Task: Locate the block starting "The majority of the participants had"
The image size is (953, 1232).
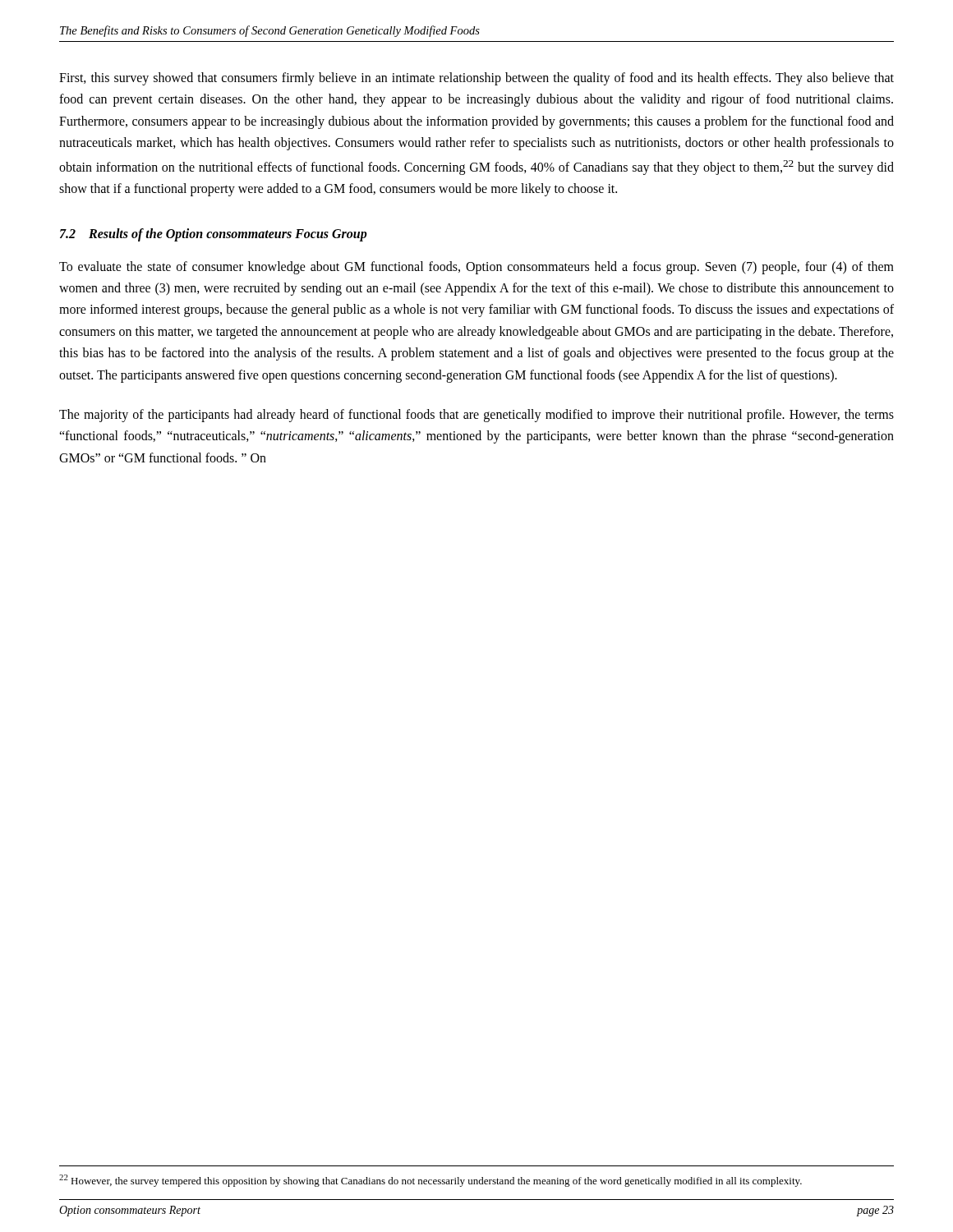Action: 476,437
